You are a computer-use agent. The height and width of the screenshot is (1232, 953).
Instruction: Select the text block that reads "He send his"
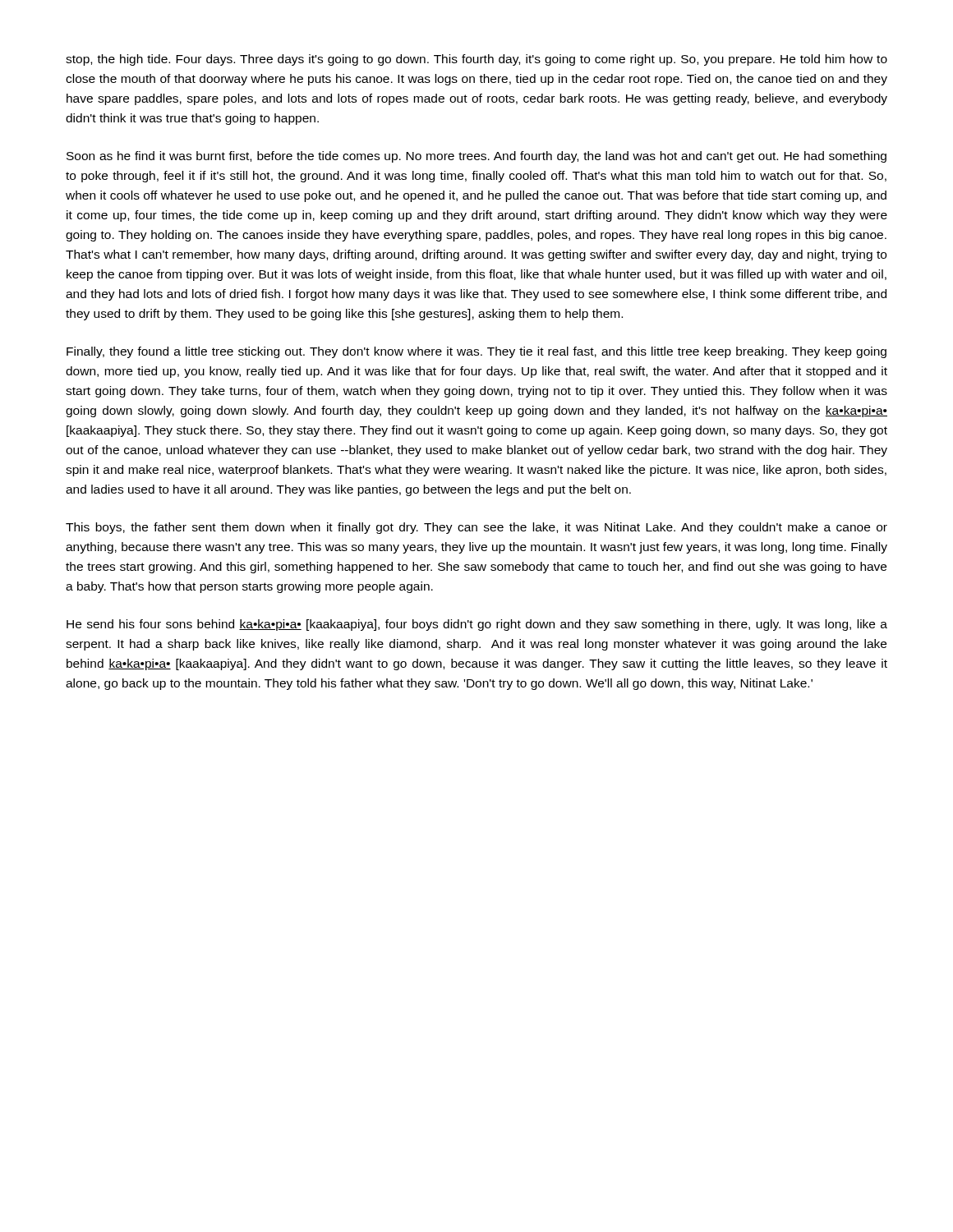tap(476, 654)
